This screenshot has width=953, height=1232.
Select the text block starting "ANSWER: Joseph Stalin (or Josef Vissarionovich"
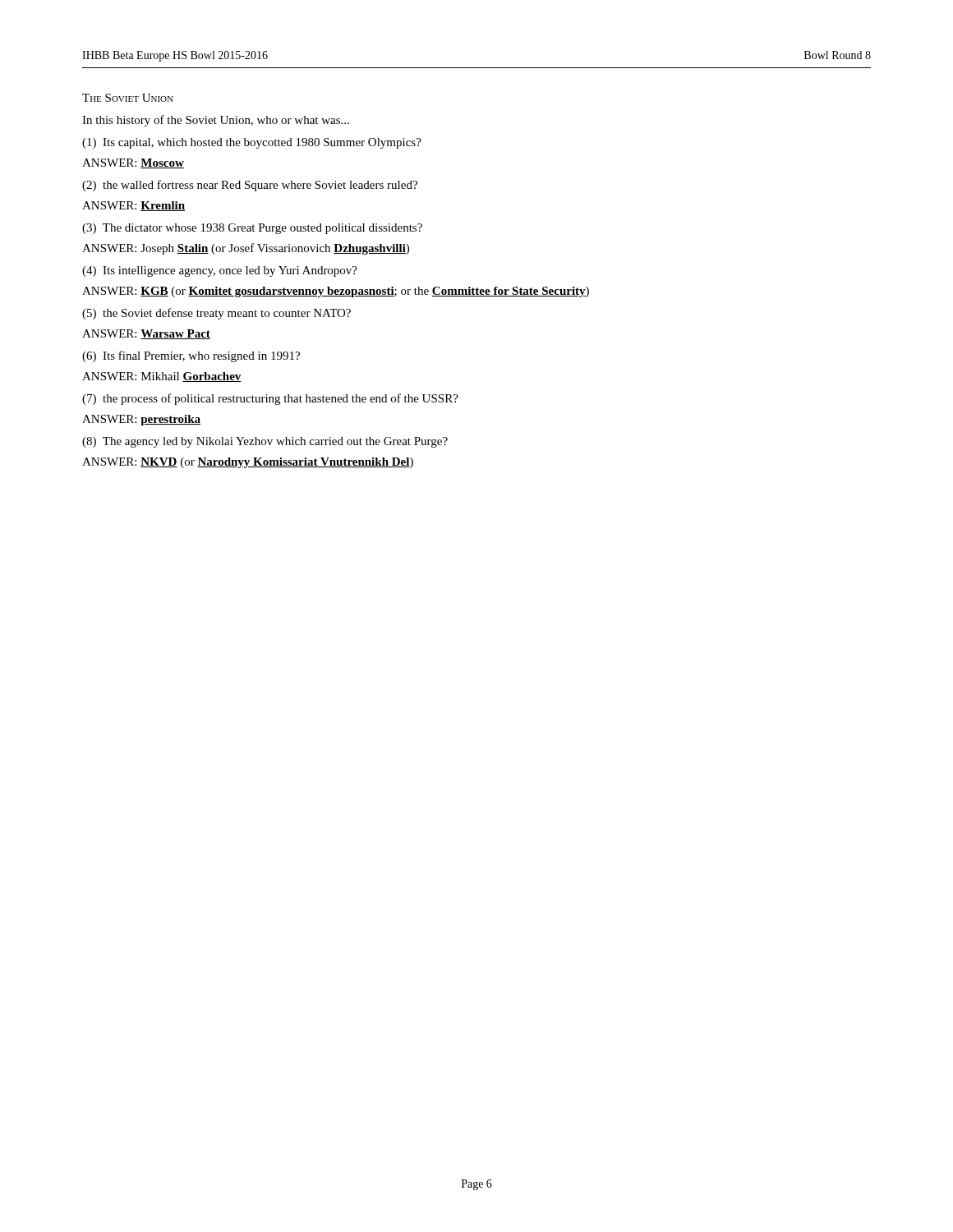(246, 248)
